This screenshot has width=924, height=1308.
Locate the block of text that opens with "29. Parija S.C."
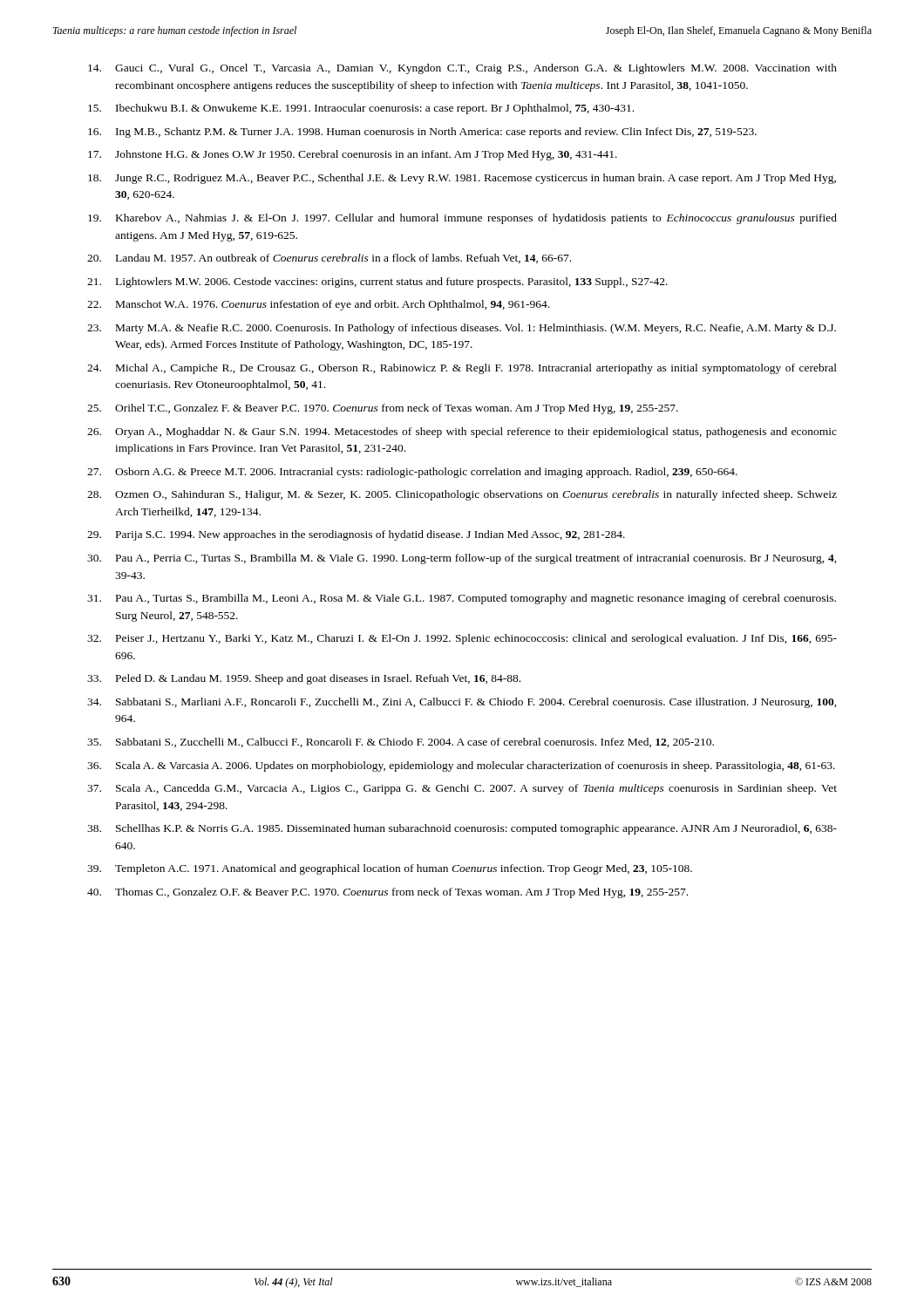pyautogui.click(x=462, y=535)
